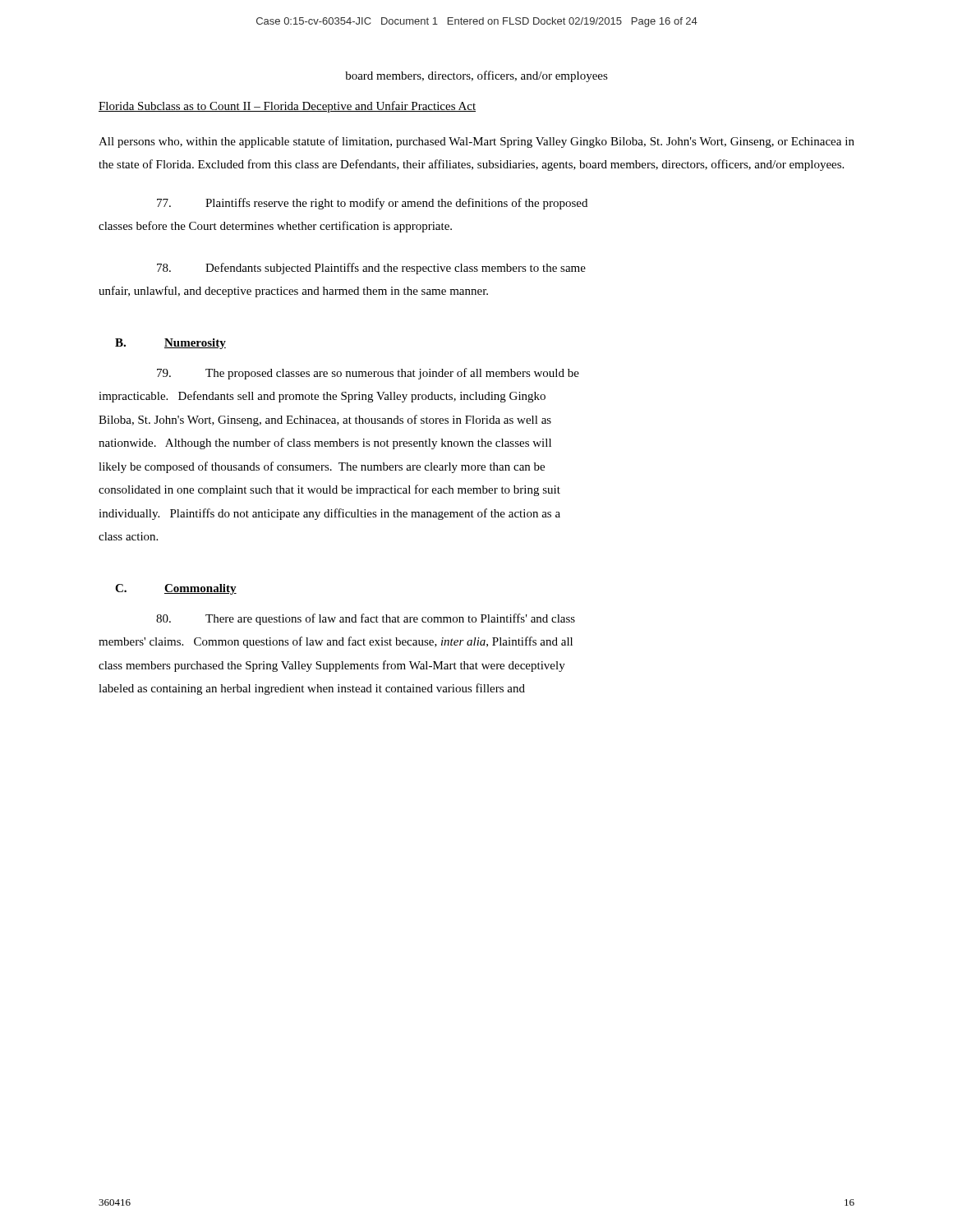Screen dimensions: 1232x953
Task: Find the block on this page that starts "Plaintiffs reserve the right to"
Action: (372, 203)
